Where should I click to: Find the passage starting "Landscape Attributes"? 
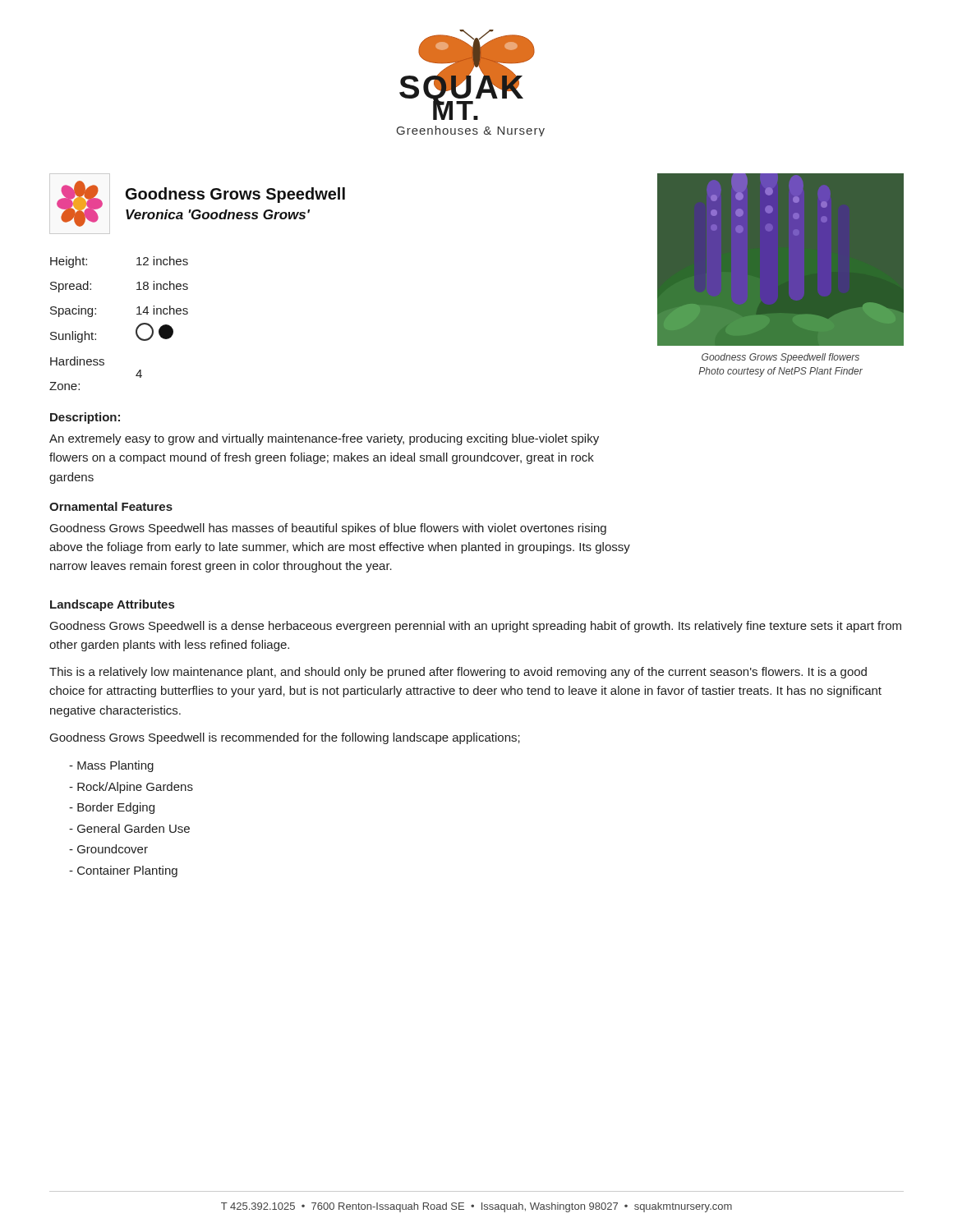[112, 604]
